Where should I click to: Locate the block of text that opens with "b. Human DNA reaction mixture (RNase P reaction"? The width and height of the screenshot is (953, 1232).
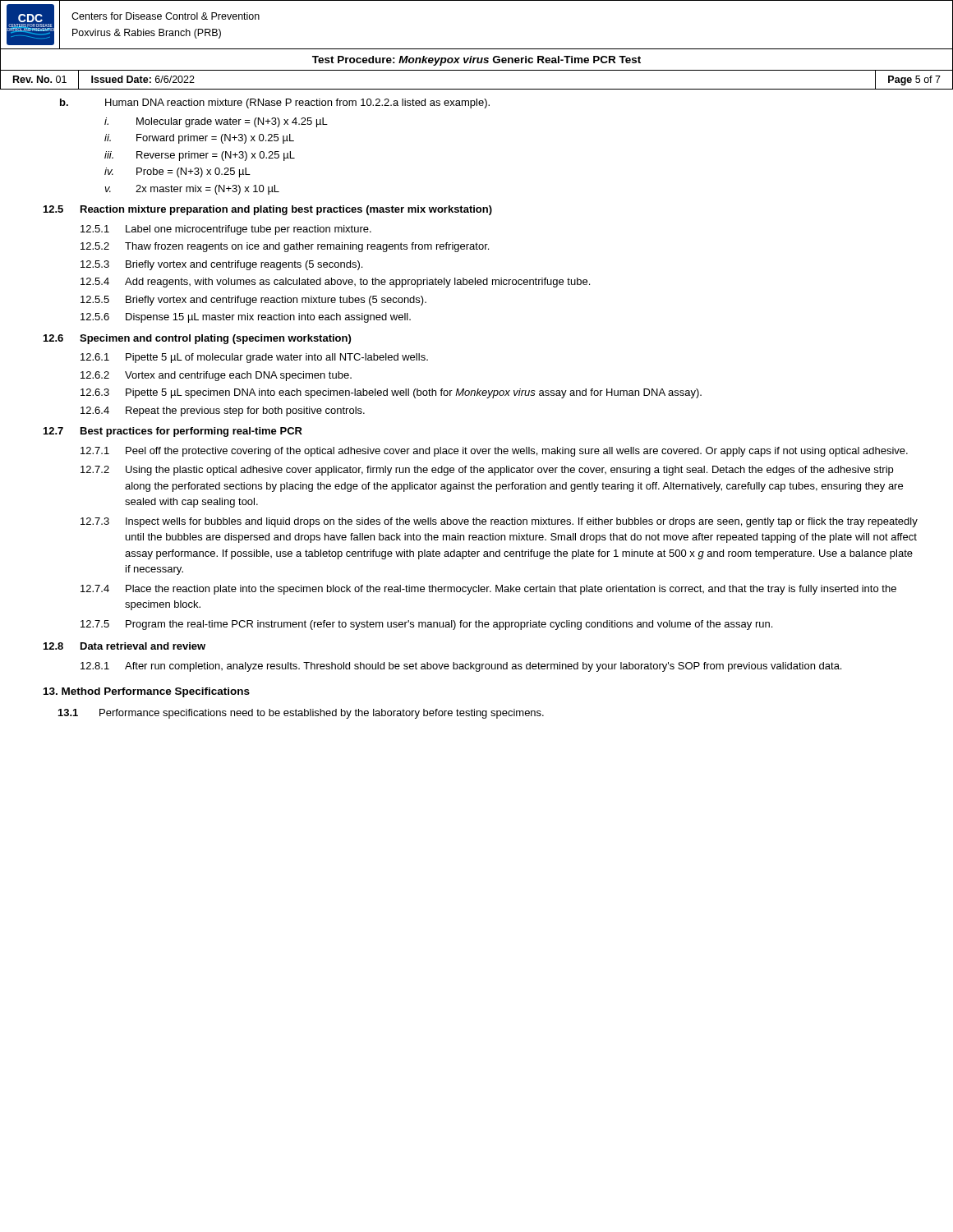click(x=267, y=103)
